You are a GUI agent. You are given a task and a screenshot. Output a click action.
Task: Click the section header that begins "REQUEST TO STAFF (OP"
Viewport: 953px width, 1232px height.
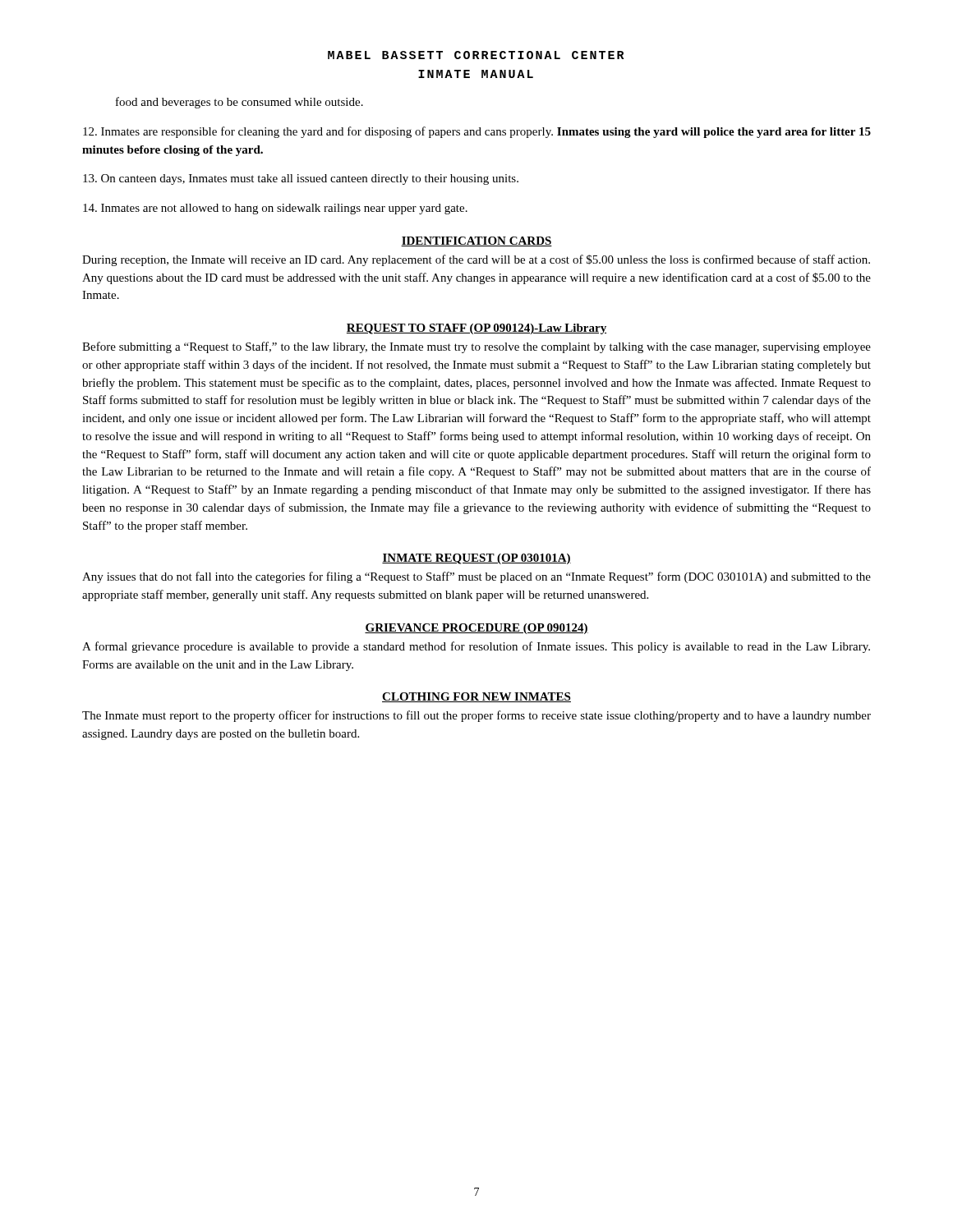point(476,328)
